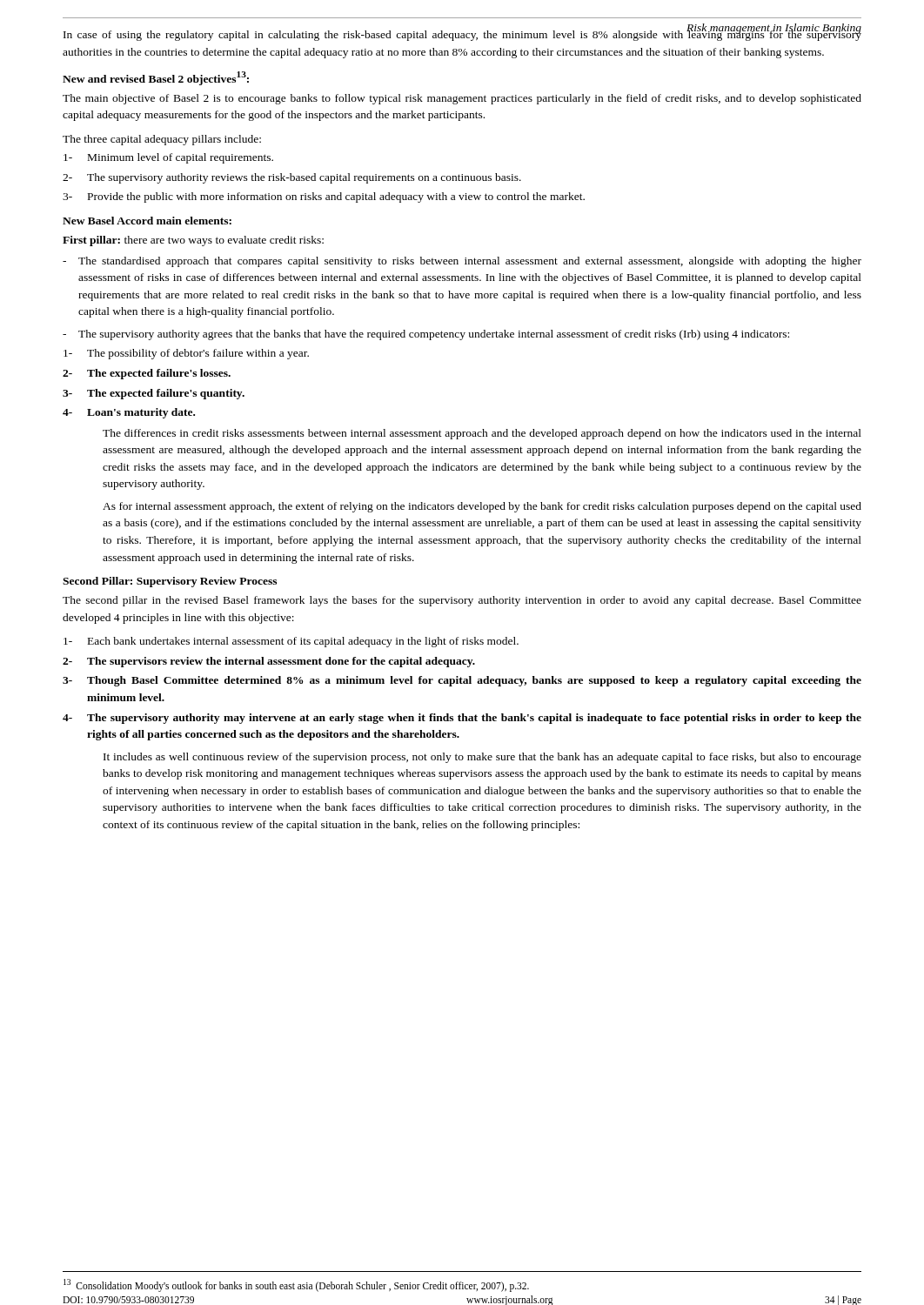Click the passage that begins "- The standardised approach that compares"
The width and height of the screenshot is (924, 1305).
pyautogui.click(x=462, y=286)
